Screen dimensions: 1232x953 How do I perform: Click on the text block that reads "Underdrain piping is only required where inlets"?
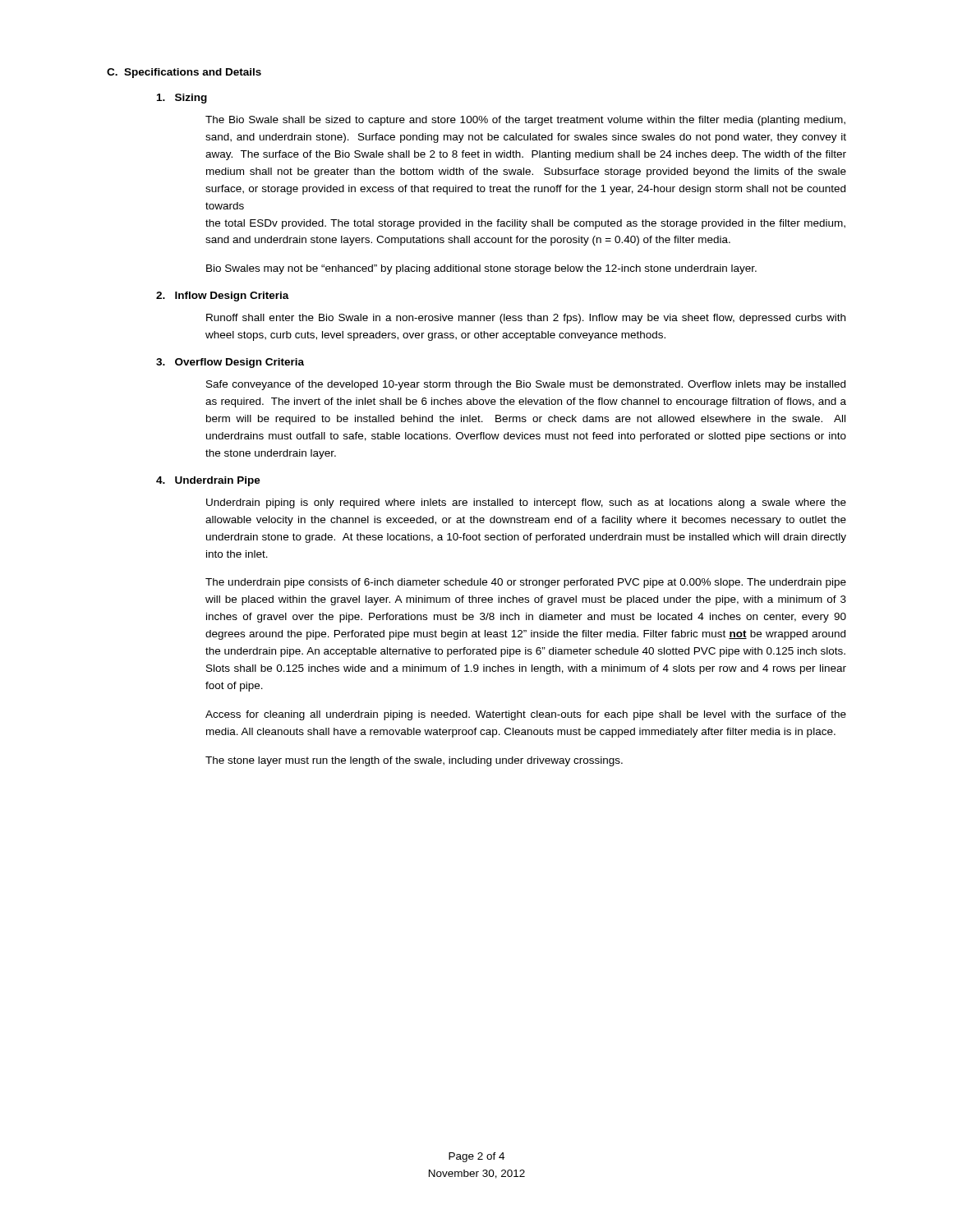pos(526,528)
